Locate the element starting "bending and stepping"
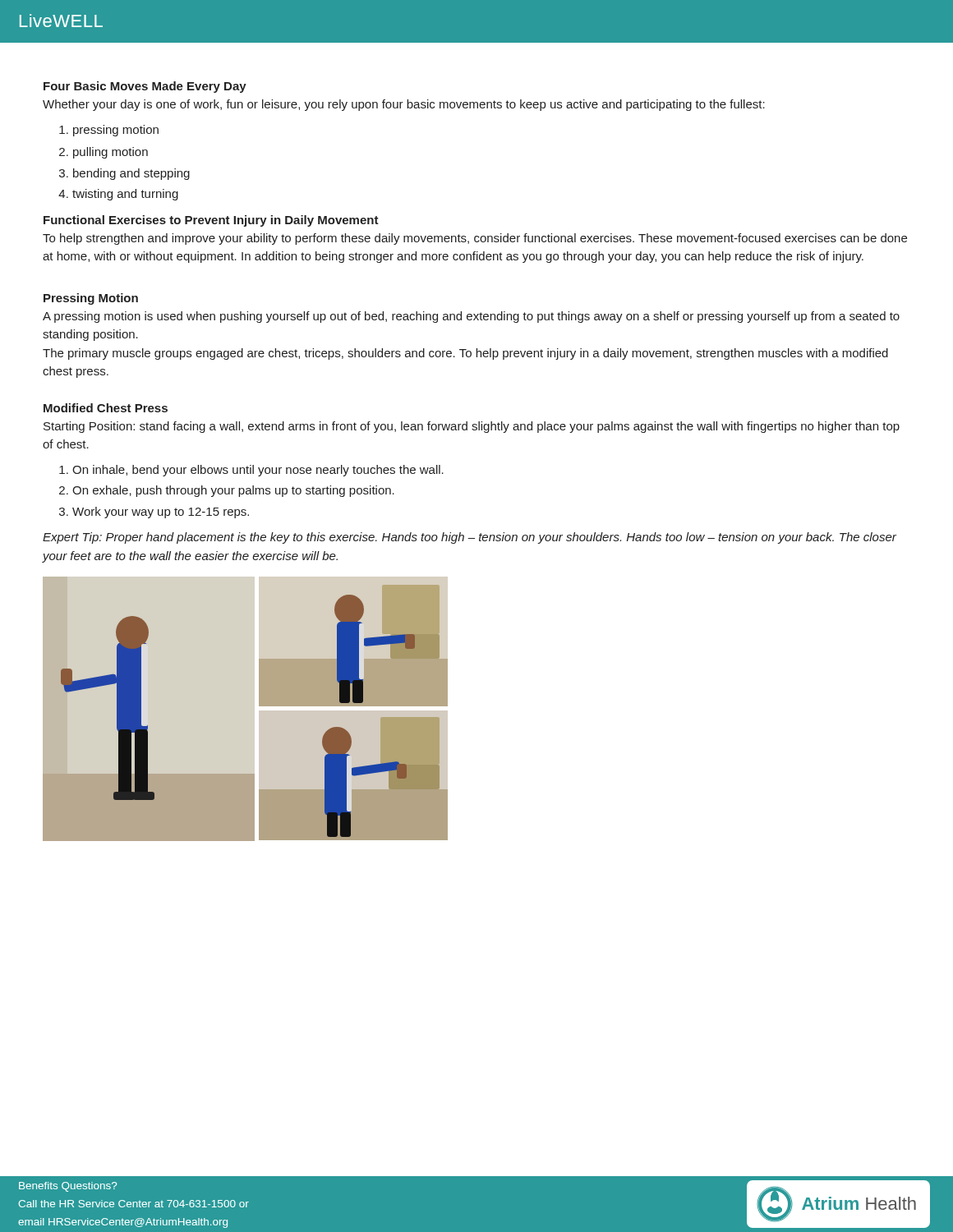The width and height of the screenshot is (953, 1232). pos(124,174)
